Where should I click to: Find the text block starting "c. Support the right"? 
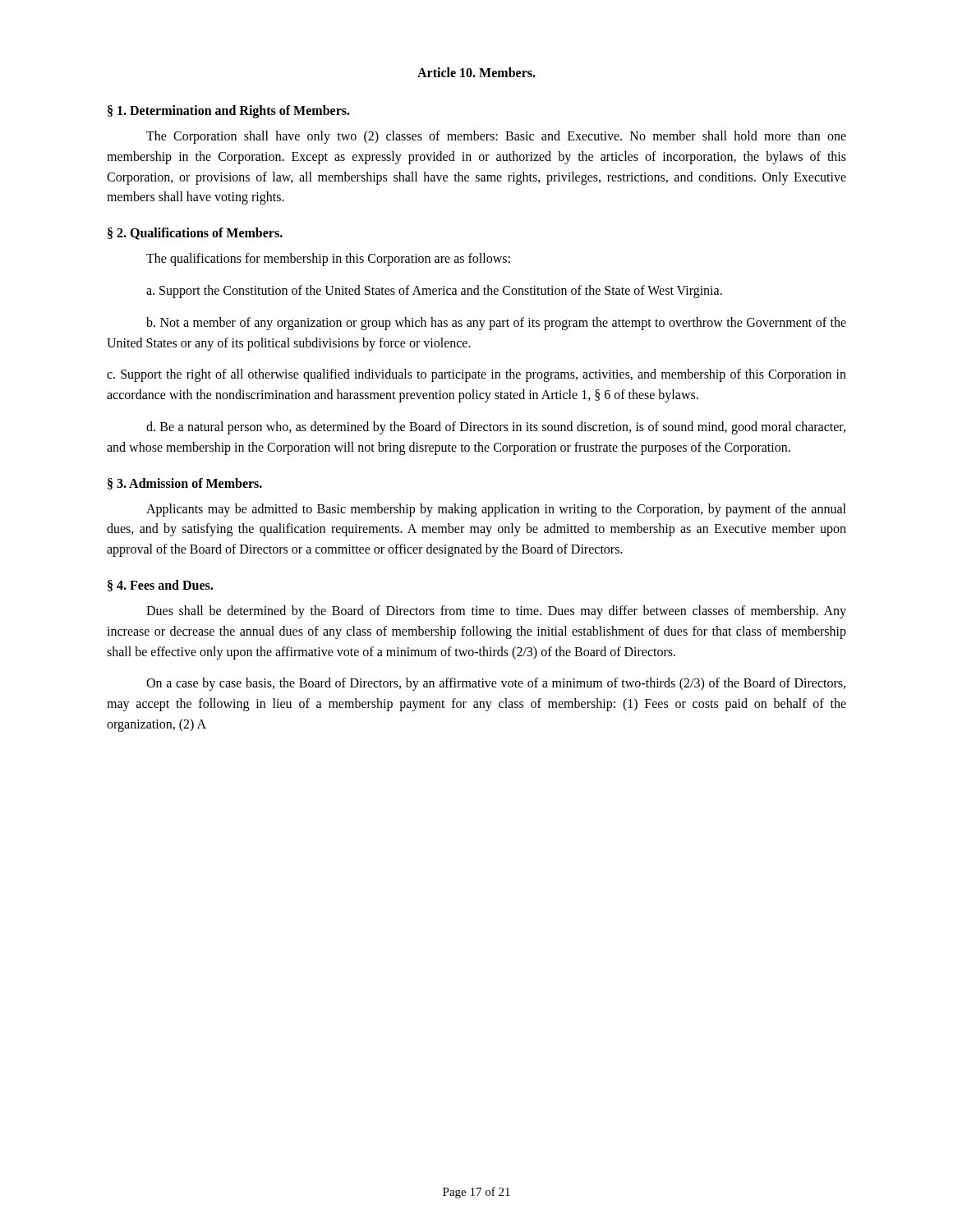[x=476, y=385]
